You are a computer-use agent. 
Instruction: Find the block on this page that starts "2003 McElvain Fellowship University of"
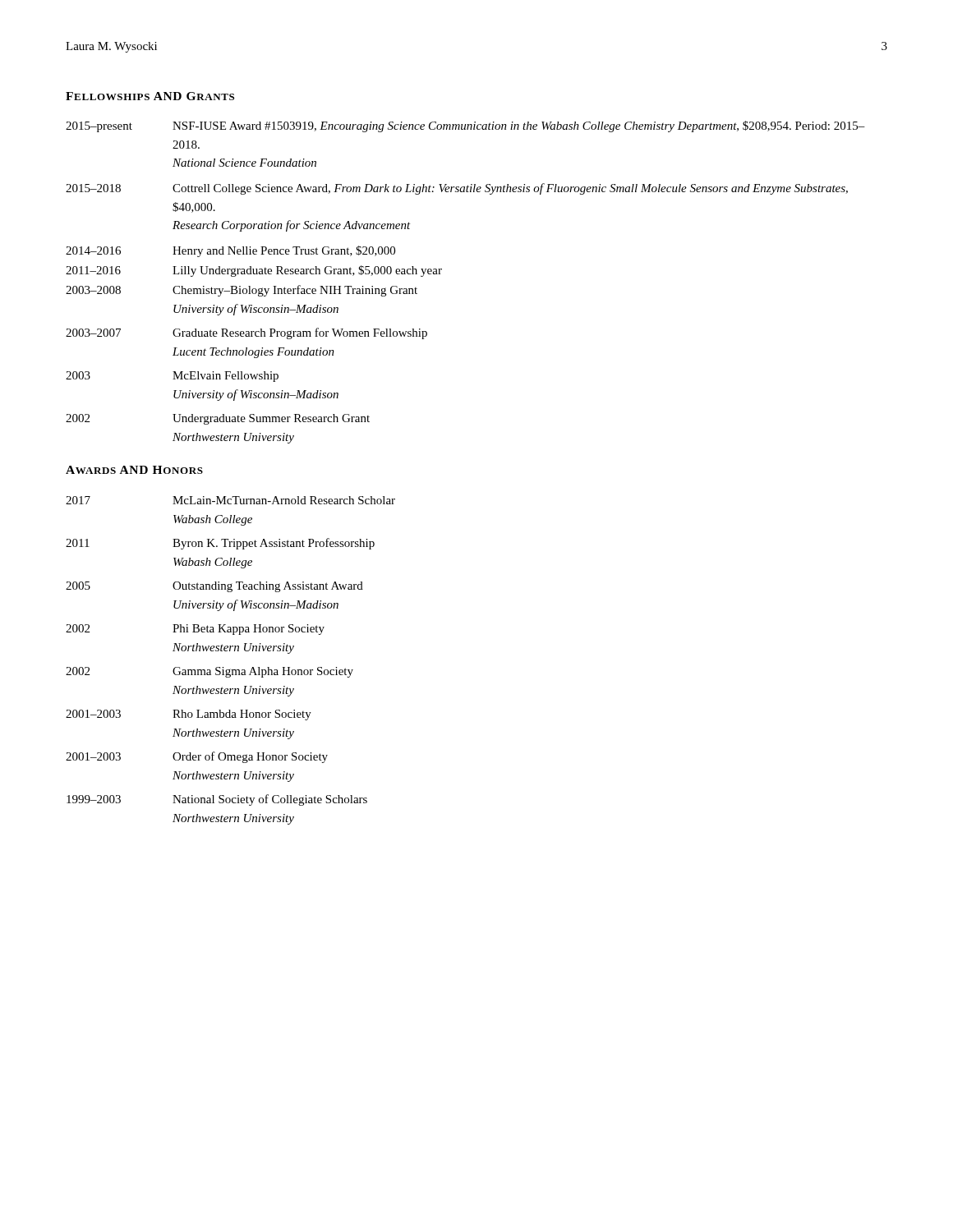tap(172, 377)
